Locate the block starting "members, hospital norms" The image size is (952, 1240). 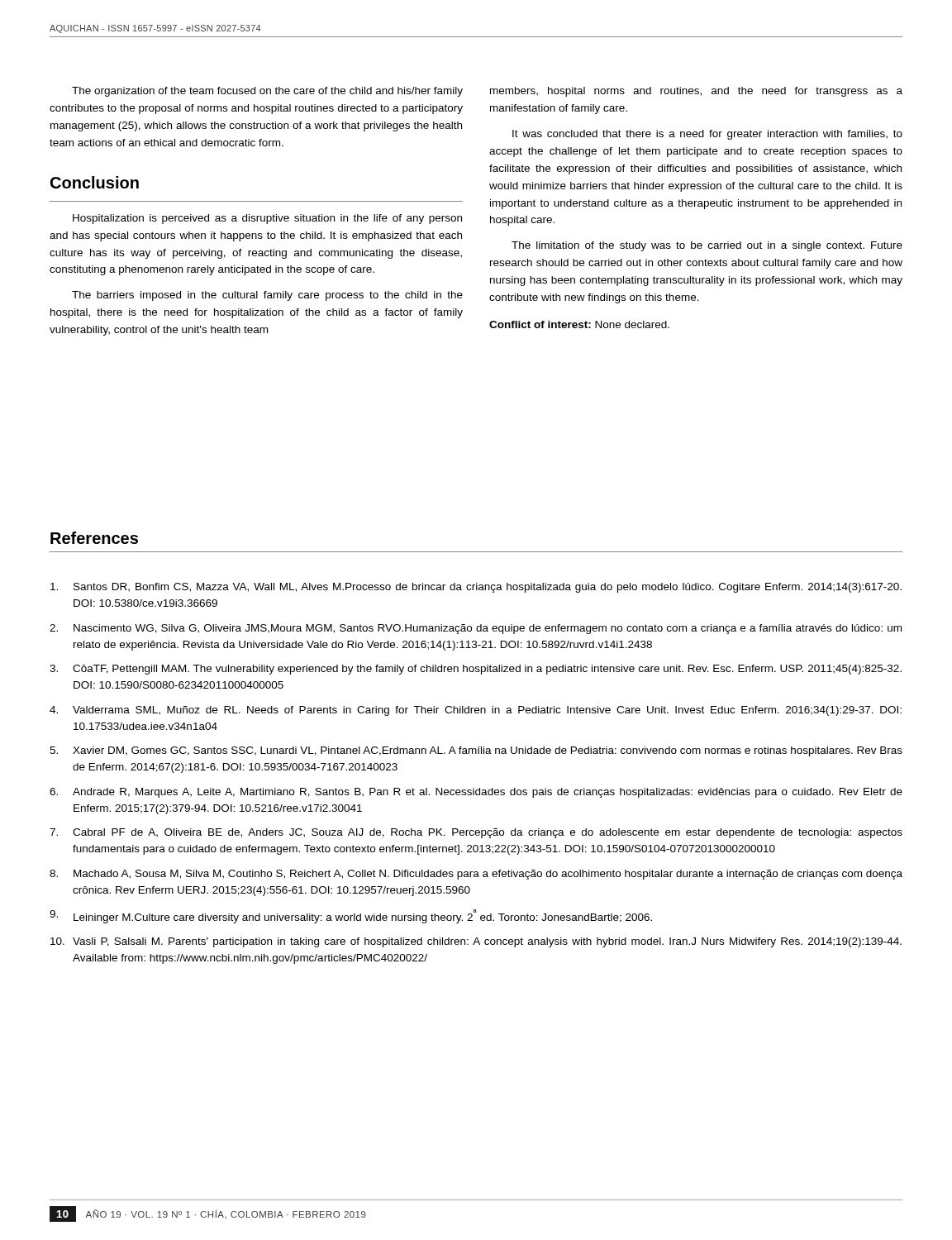tap(696, 208)
